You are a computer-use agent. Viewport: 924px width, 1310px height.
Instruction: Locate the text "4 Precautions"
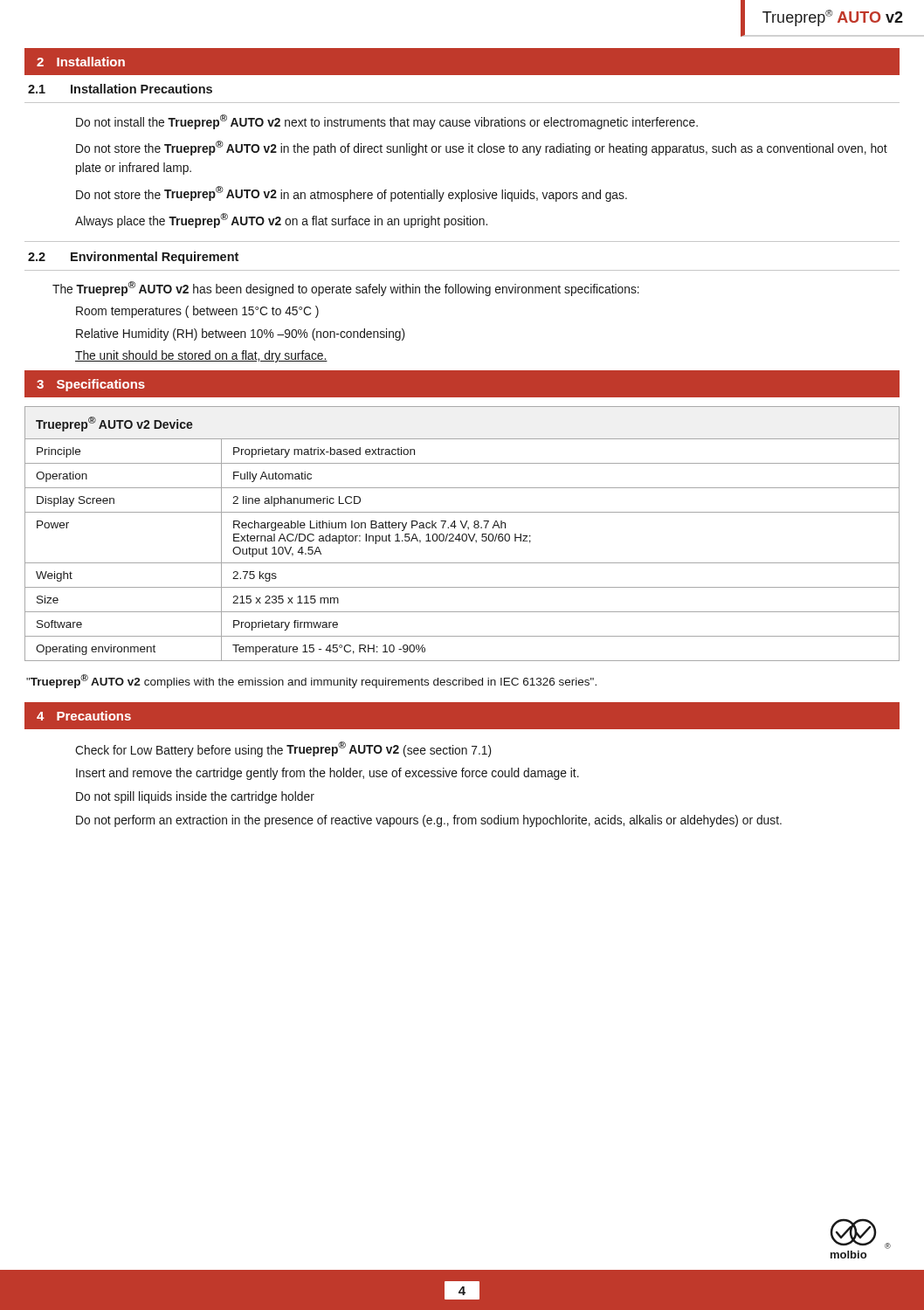pyautogui.click(x=84, y=715)
